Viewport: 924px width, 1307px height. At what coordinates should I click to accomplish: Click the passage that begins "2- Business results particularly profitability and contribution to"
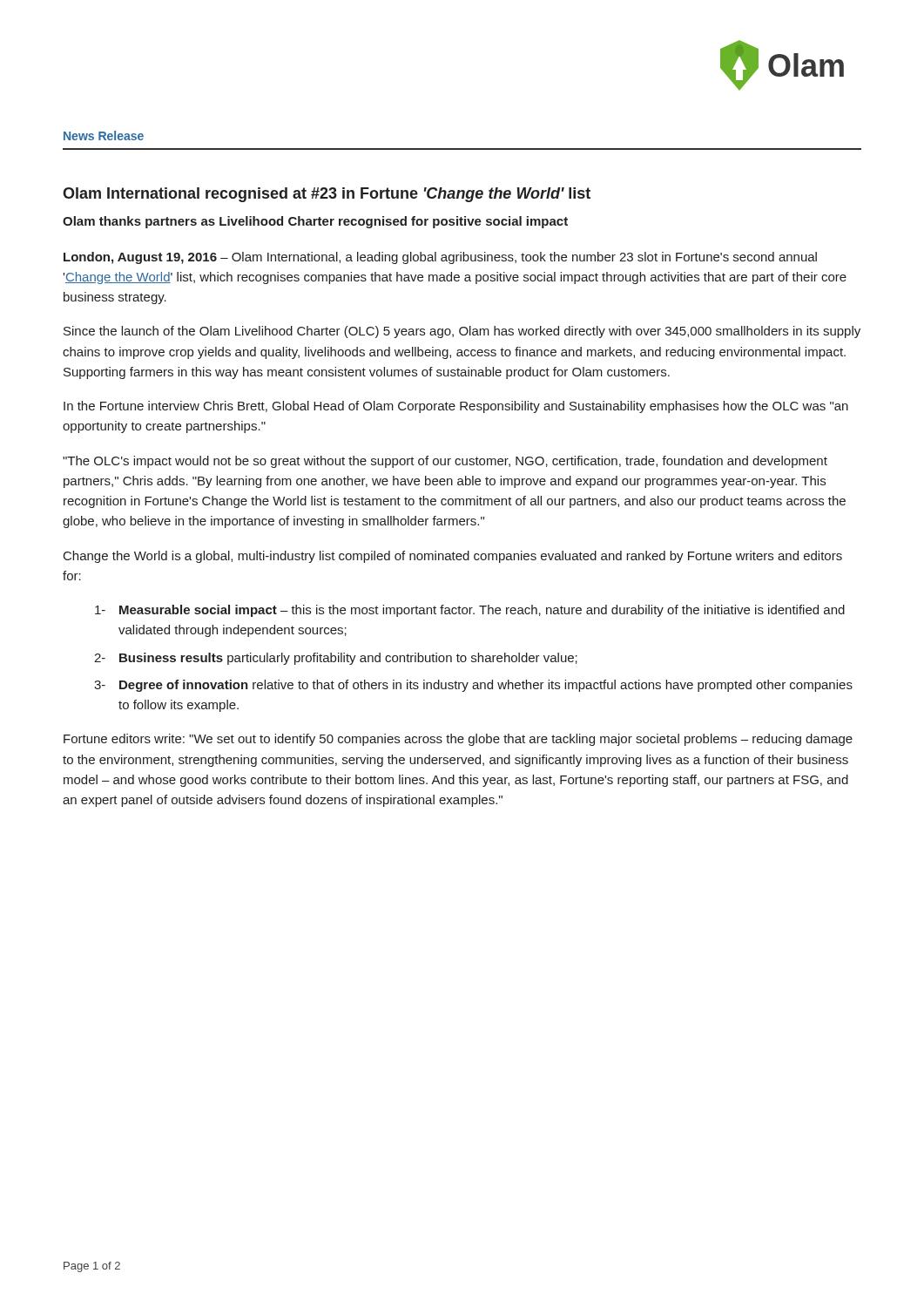[478, 657]
